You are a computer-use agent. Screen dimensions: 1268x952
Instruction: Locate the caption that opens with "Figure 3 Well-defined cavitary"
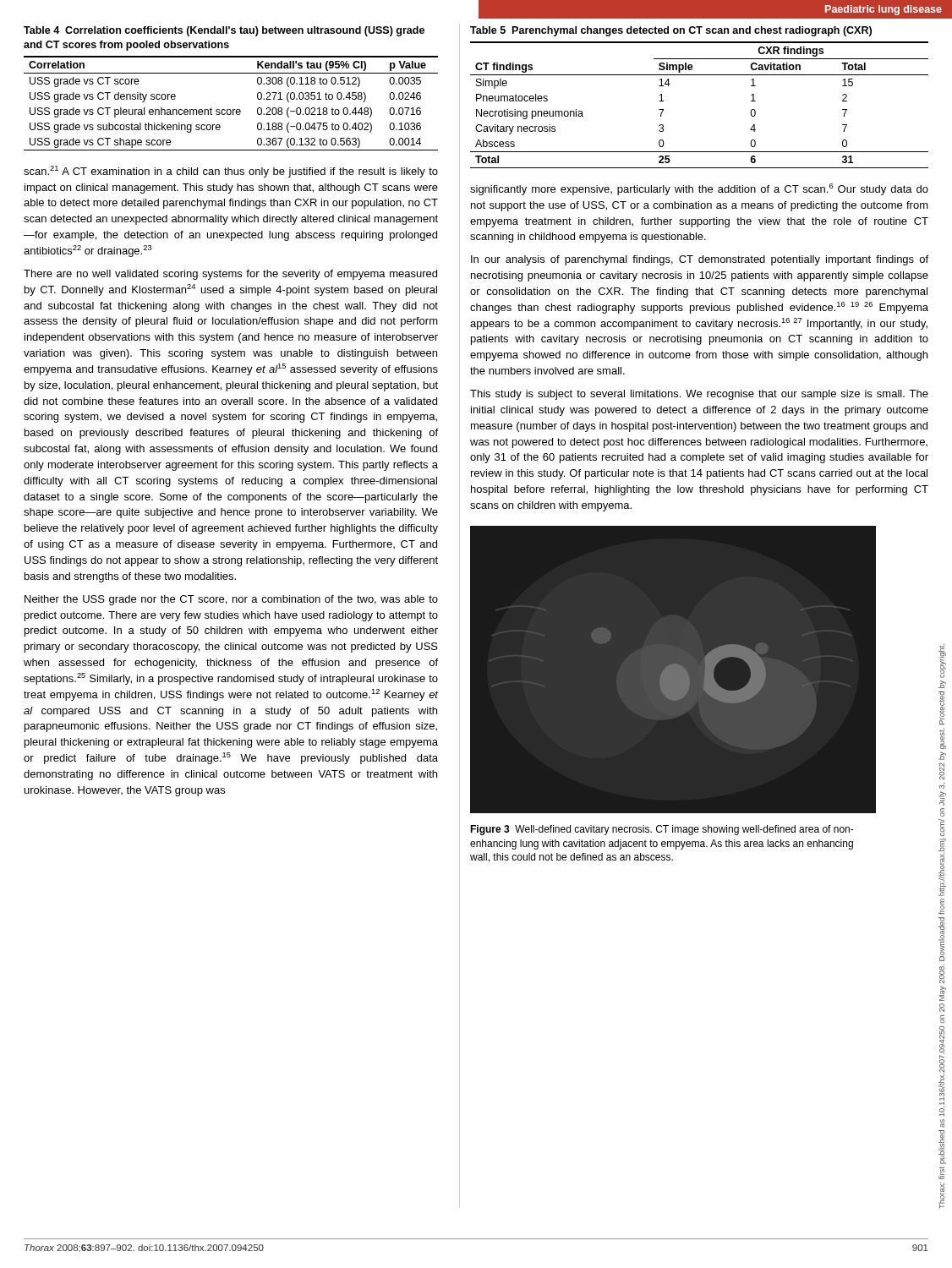pos(662,843)
